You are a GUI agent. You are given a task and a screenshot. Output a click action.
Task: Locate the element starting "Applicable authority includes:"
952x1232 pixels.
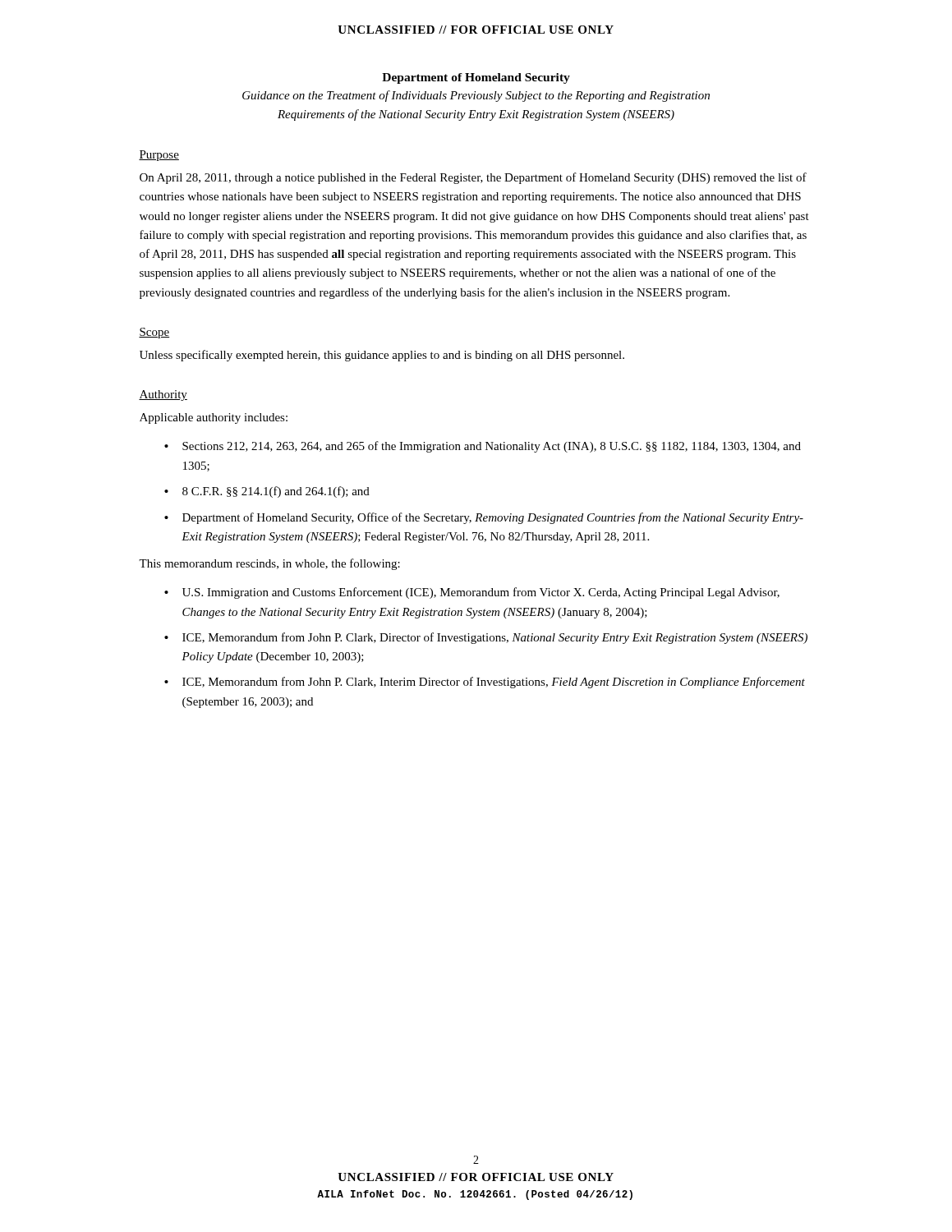[214, 417]
